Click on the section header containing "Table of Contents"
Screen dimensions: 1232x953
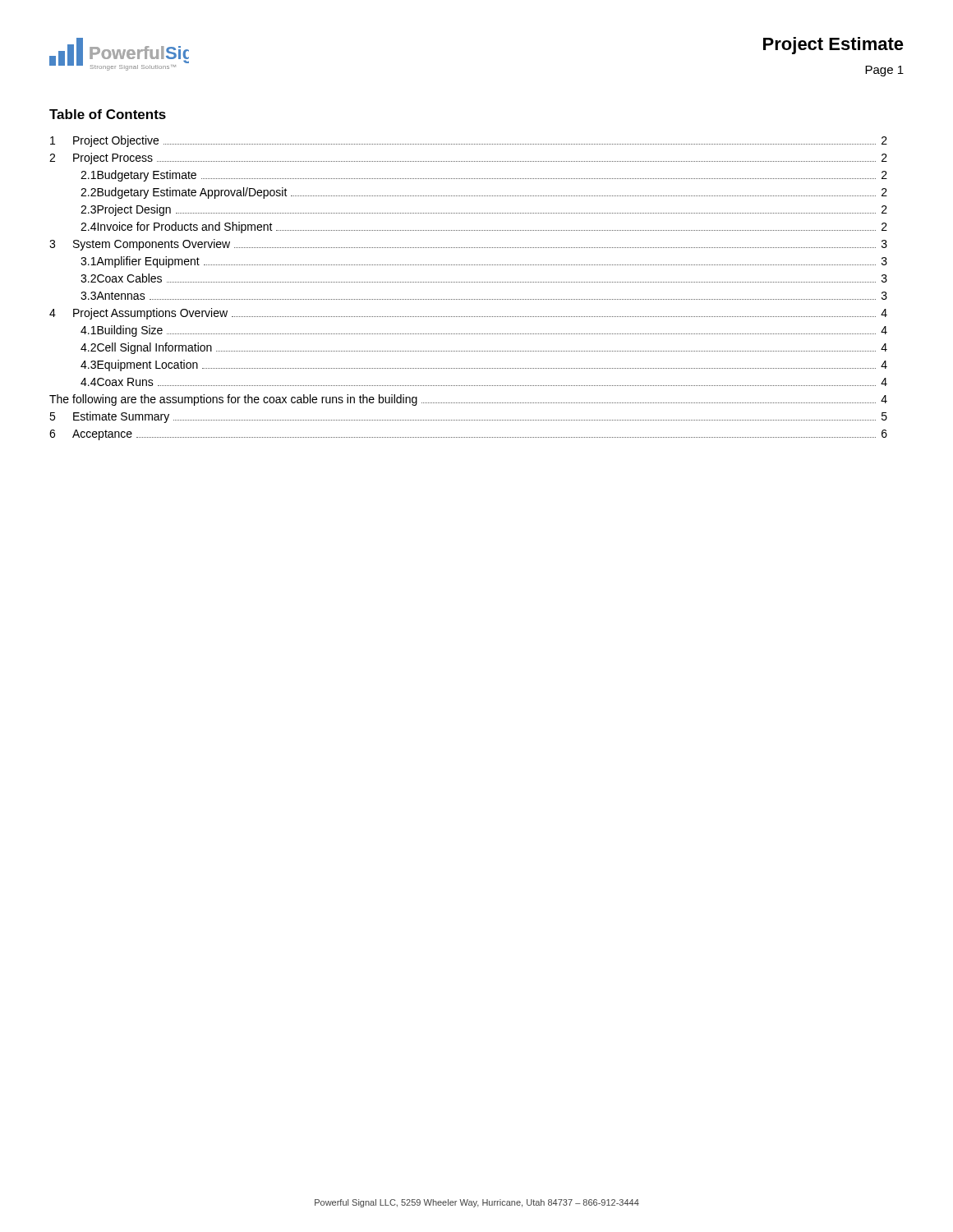(108, 114)
